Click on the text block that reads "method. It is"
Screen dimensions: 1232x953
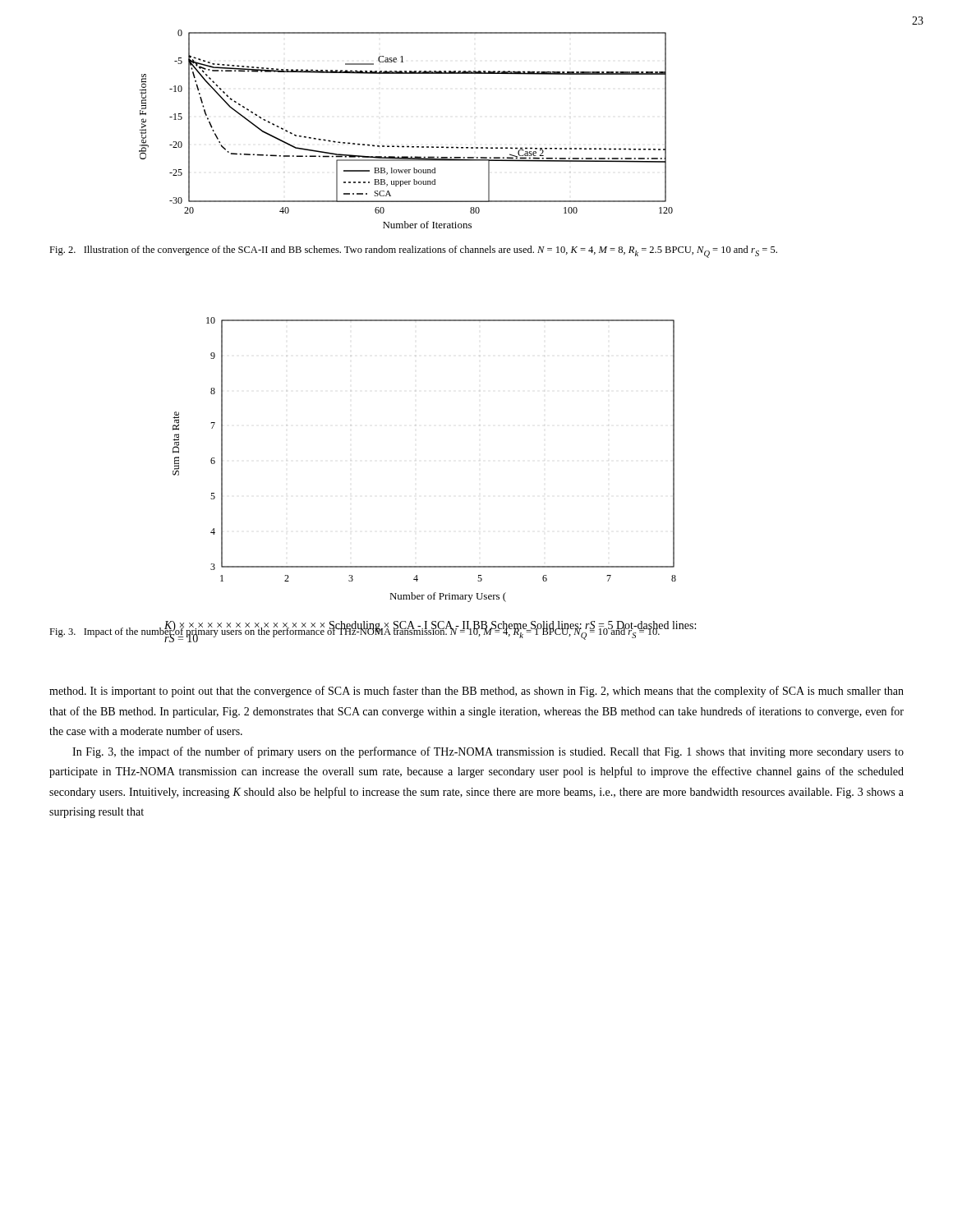(x=476, y=752)
